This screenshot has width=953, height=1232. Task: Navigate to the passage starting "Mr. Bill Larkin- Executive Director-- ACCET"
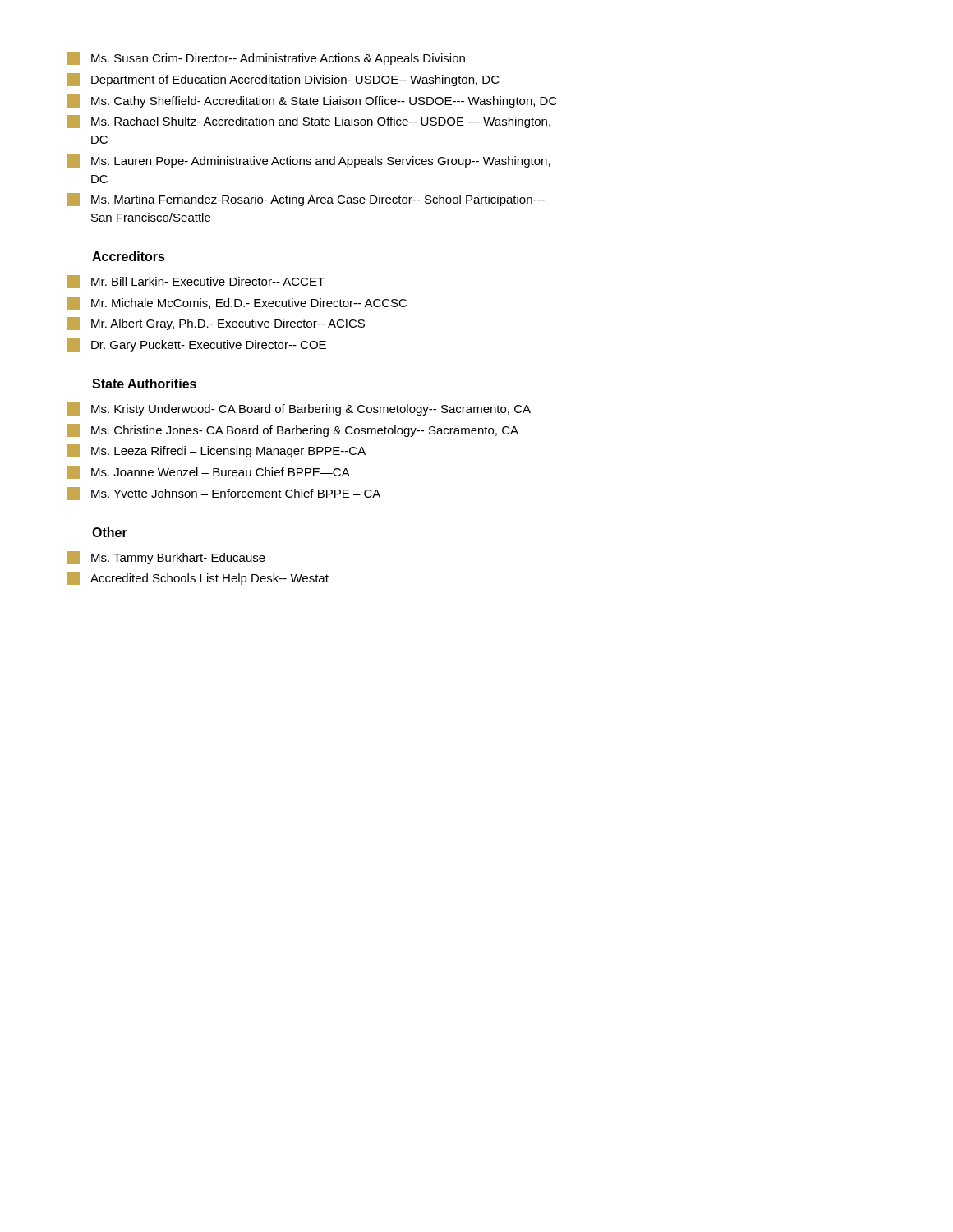pyautogui.click(x=196, y=282)
